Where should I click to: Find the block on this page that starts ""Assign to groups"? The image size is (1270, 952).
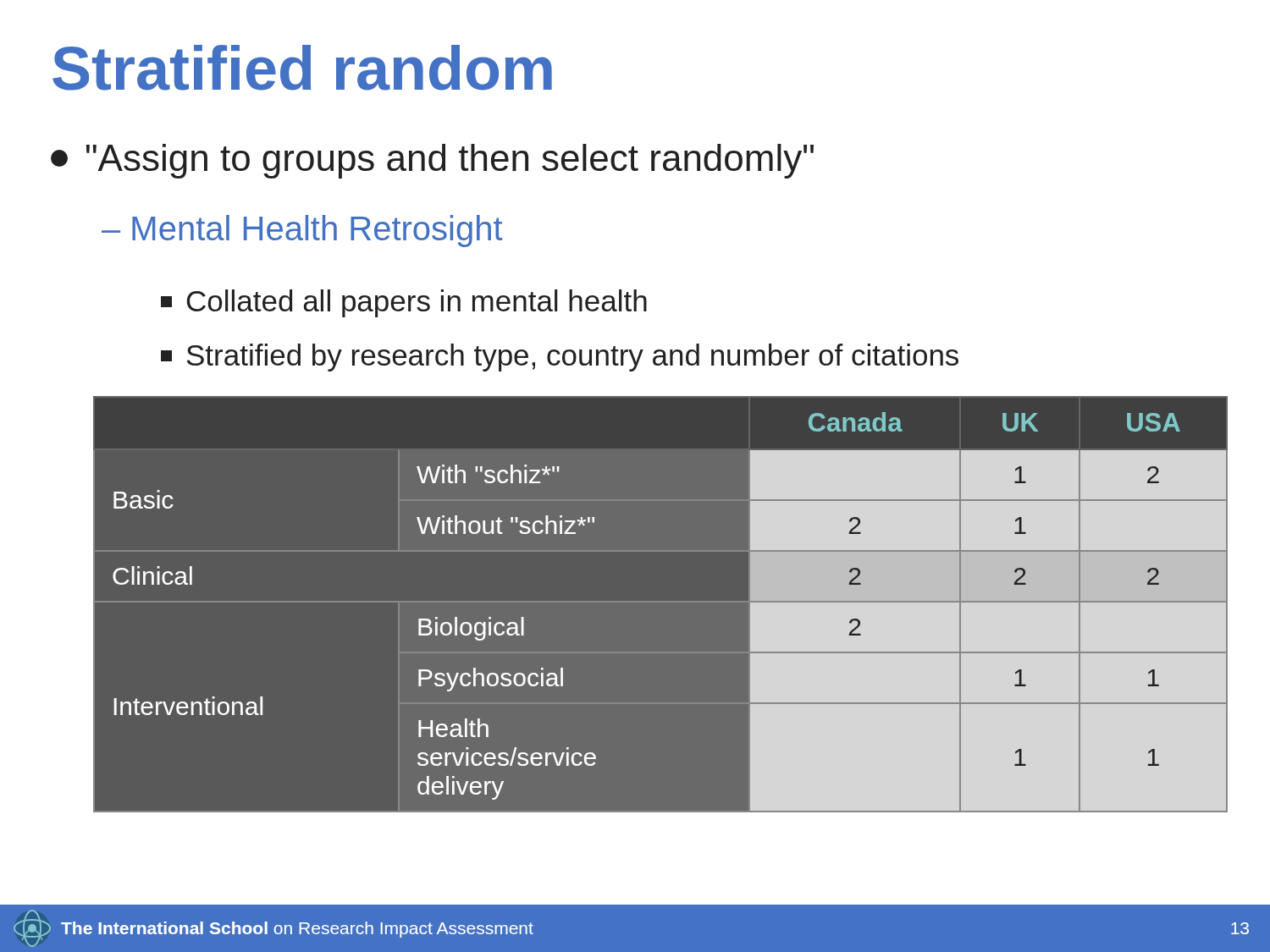433,158
